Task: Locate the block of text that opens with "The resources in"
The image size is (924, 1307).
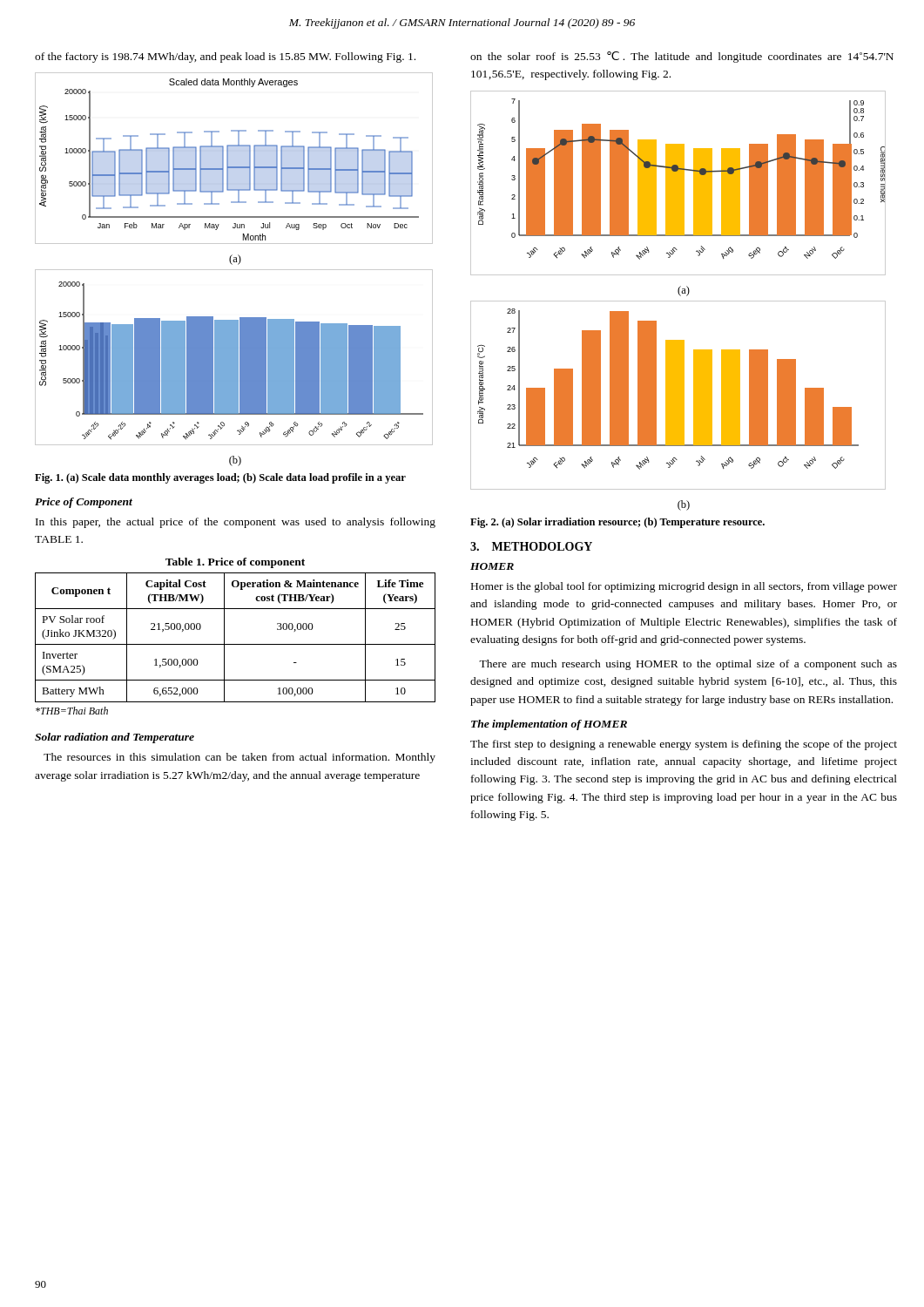Action: tap(235, 766)
